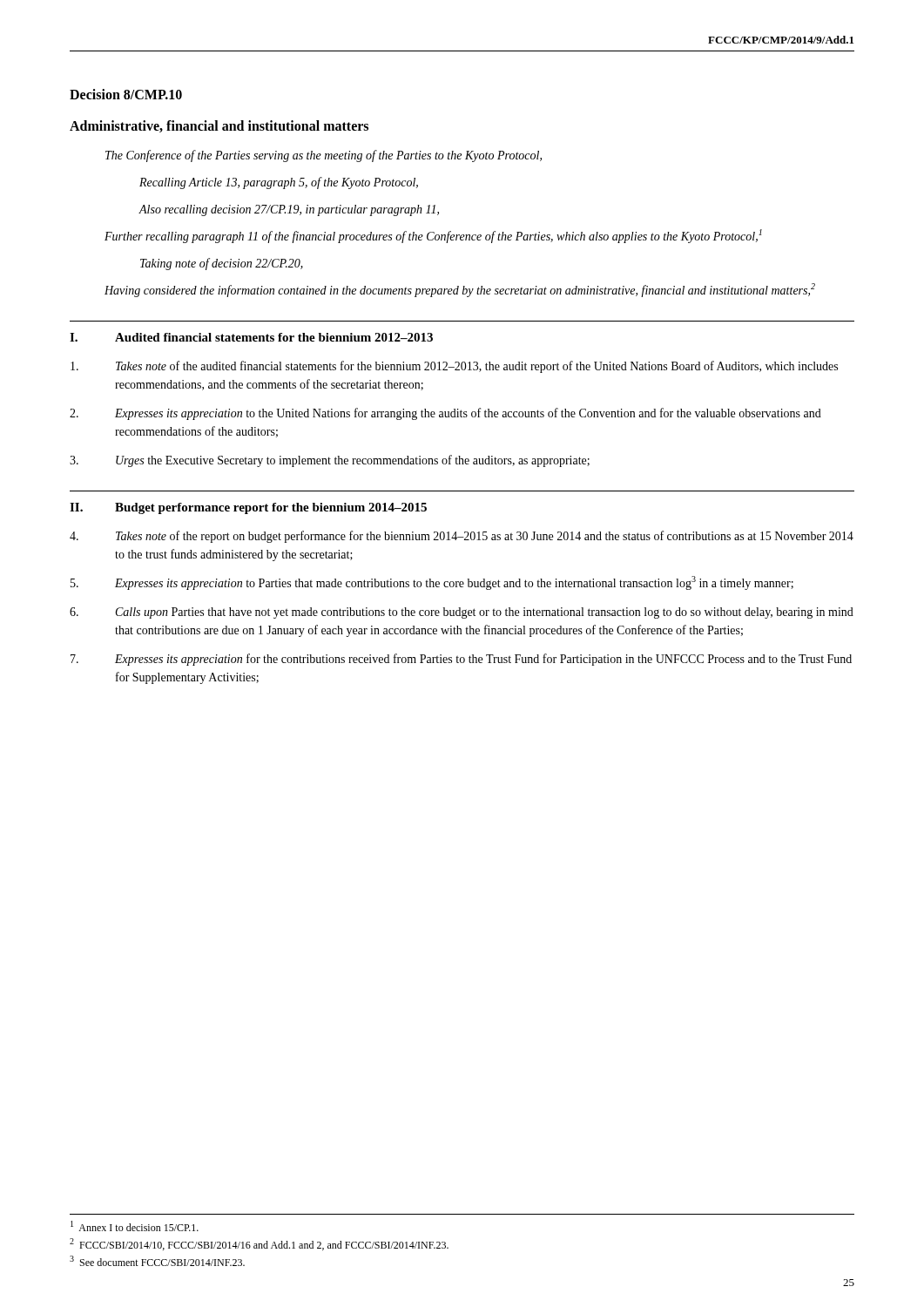
Task: Navigate to the passage starting "Further recalling paragraph 11 of the financial"
Action: (x=434, y=235)
